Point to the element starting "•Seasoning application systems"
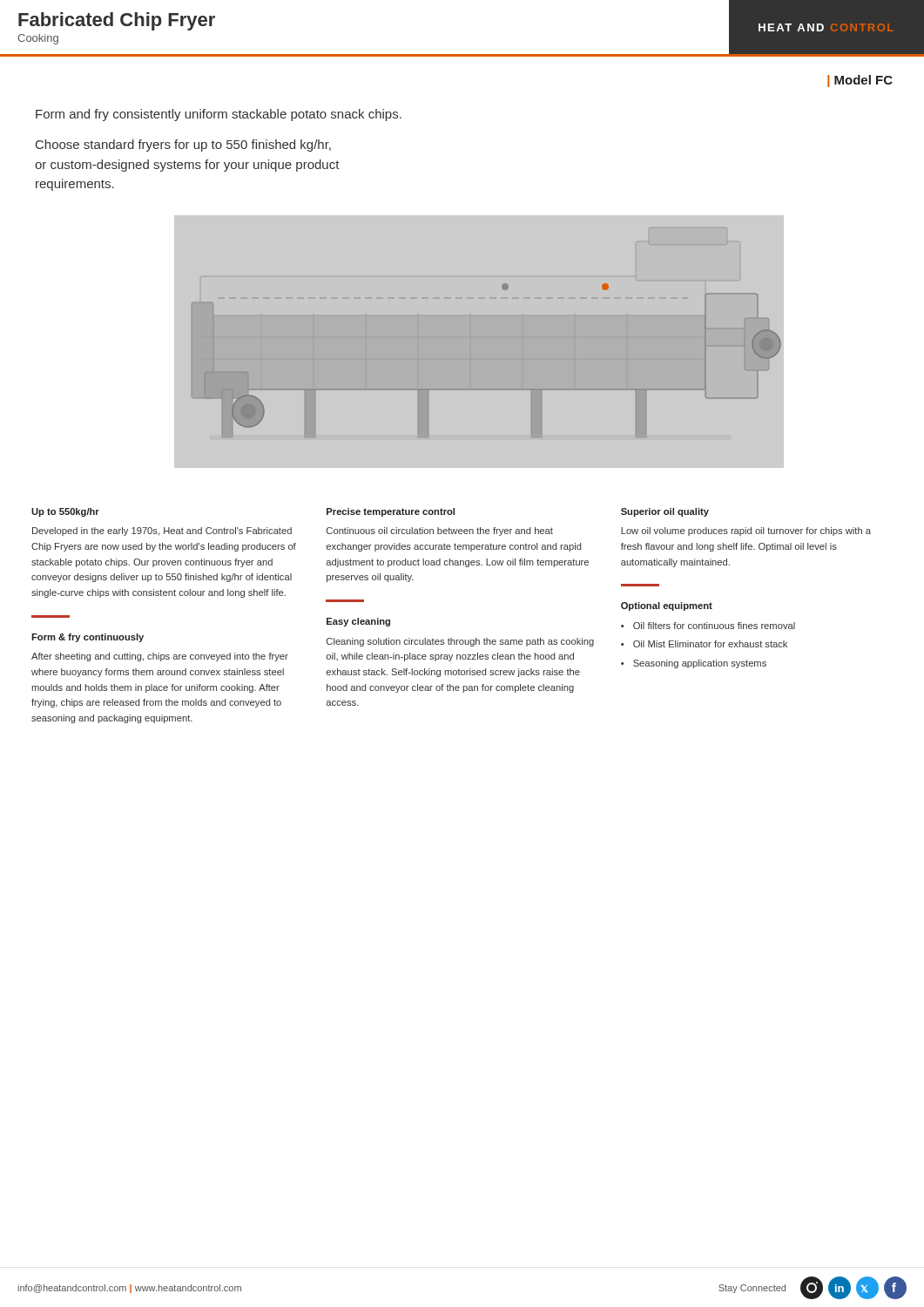Image resolution: width=924 pixels, height=1307 pixels. [x=694, y=663]
